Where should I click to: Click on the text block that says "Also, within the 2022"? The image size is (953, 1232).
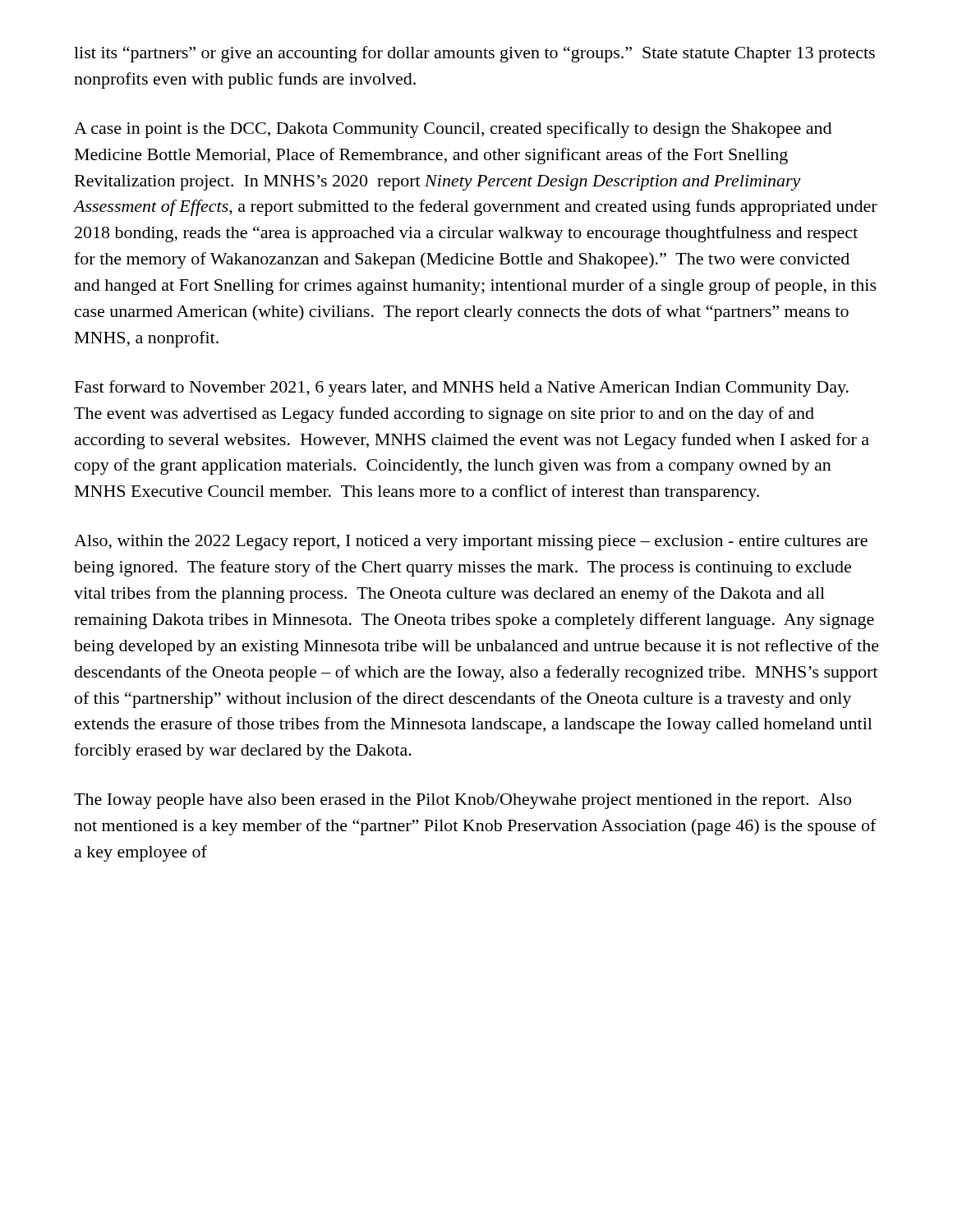pos(476,645)
